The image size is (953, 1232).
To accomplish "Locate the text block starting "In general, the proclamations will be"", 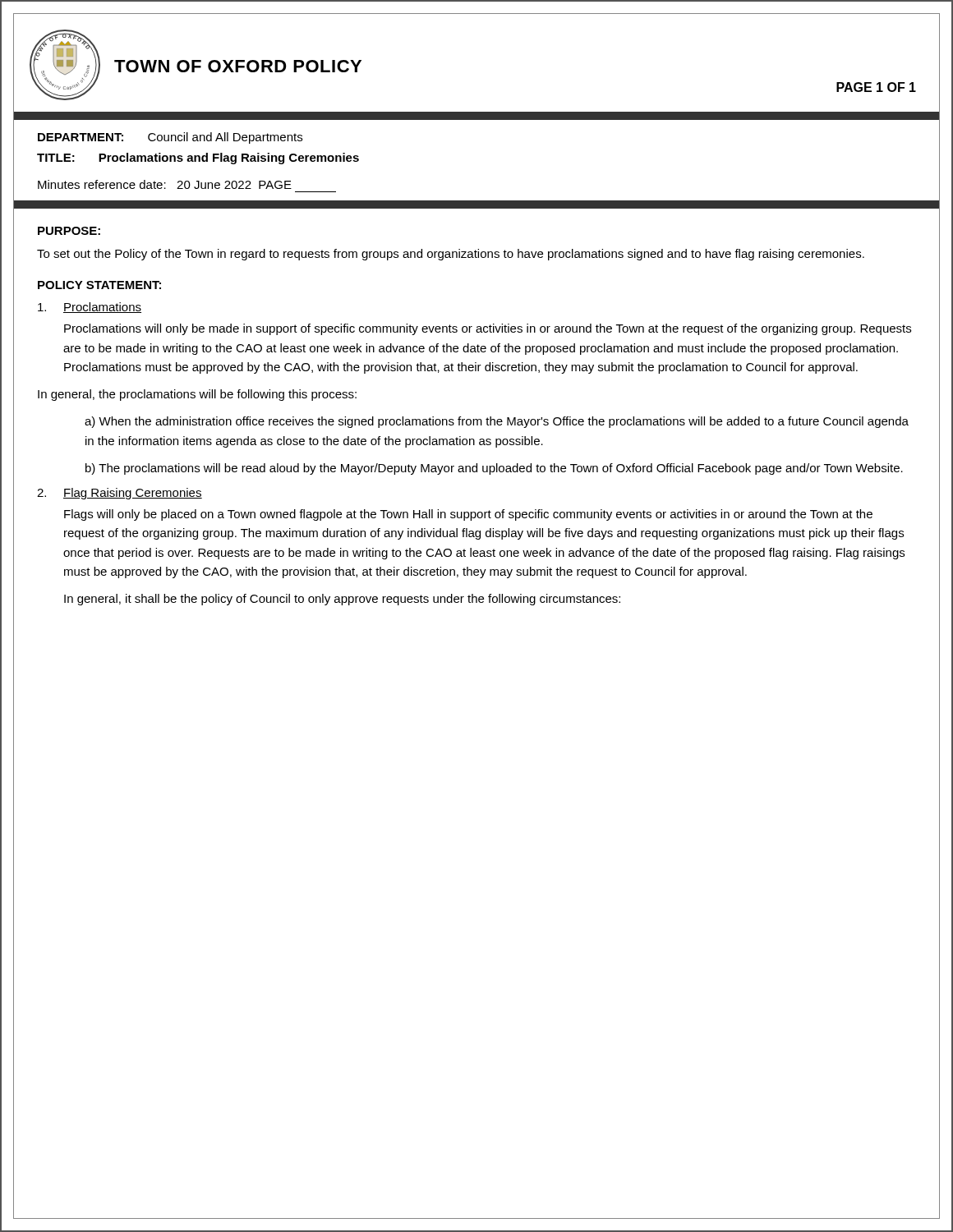I will click(197, 394).
